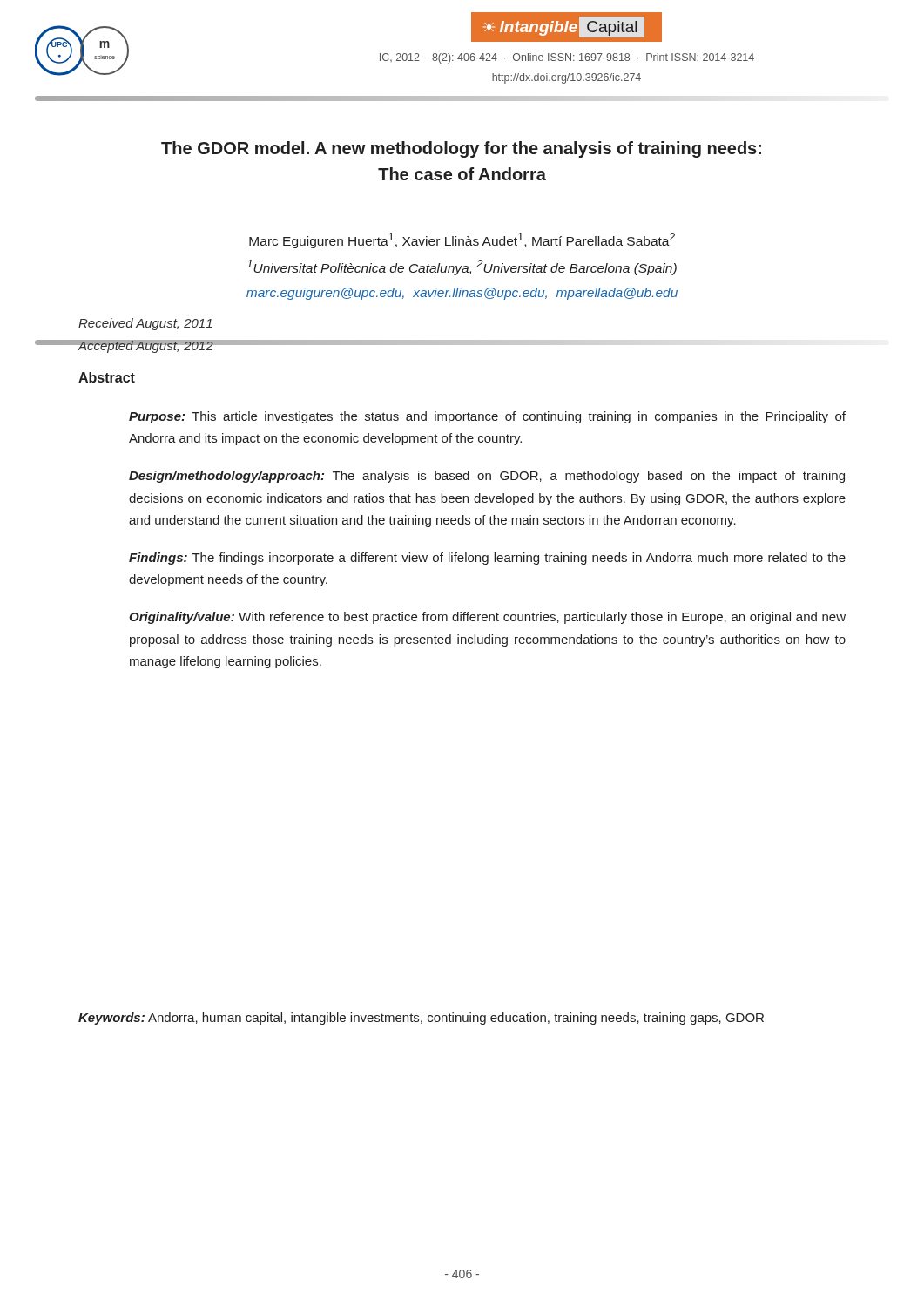Point to the block beginning "Keywords: Andorra, human capital,"
924x1307 pixels.
(421, 1017)
